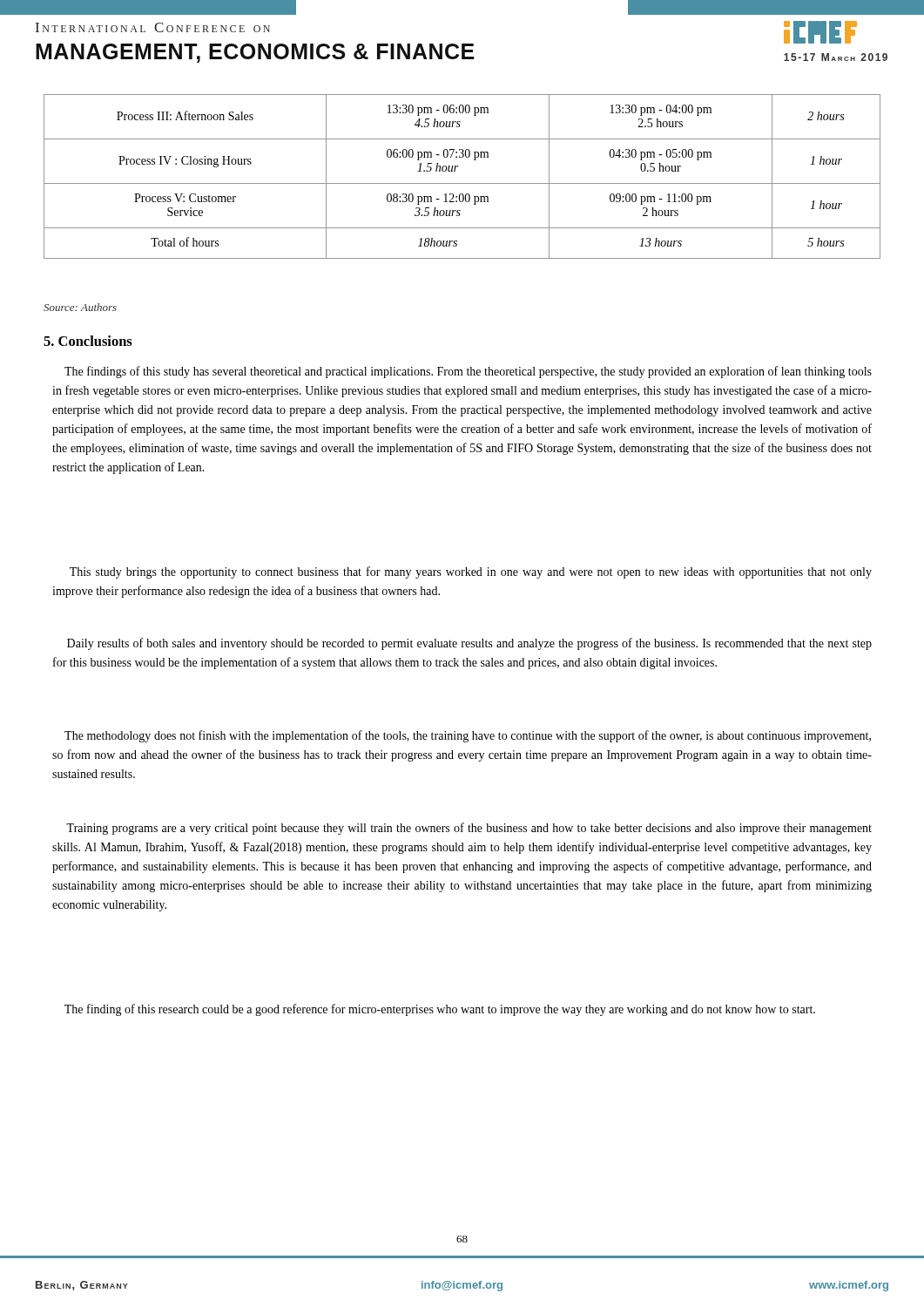This screenshot has width=924, height=1307.
Task: Locate the block of text that opens with "This study brings the opportunity to connect business"
Action: (x=462, y=582)
